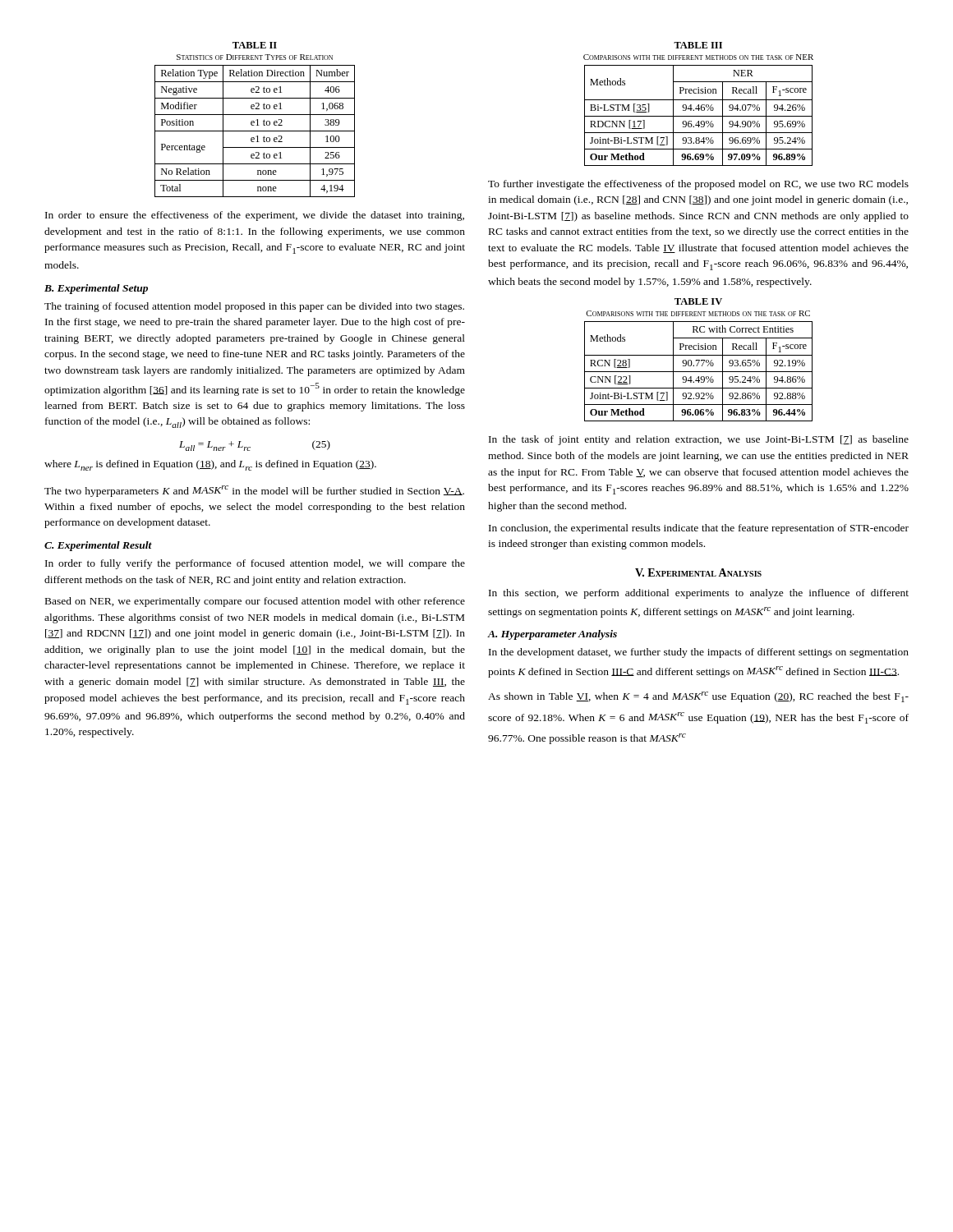Locate the region starting "To further investigate the effectiveness of the proposed"
953x1232 pixels.
click(x=698, y=233)
